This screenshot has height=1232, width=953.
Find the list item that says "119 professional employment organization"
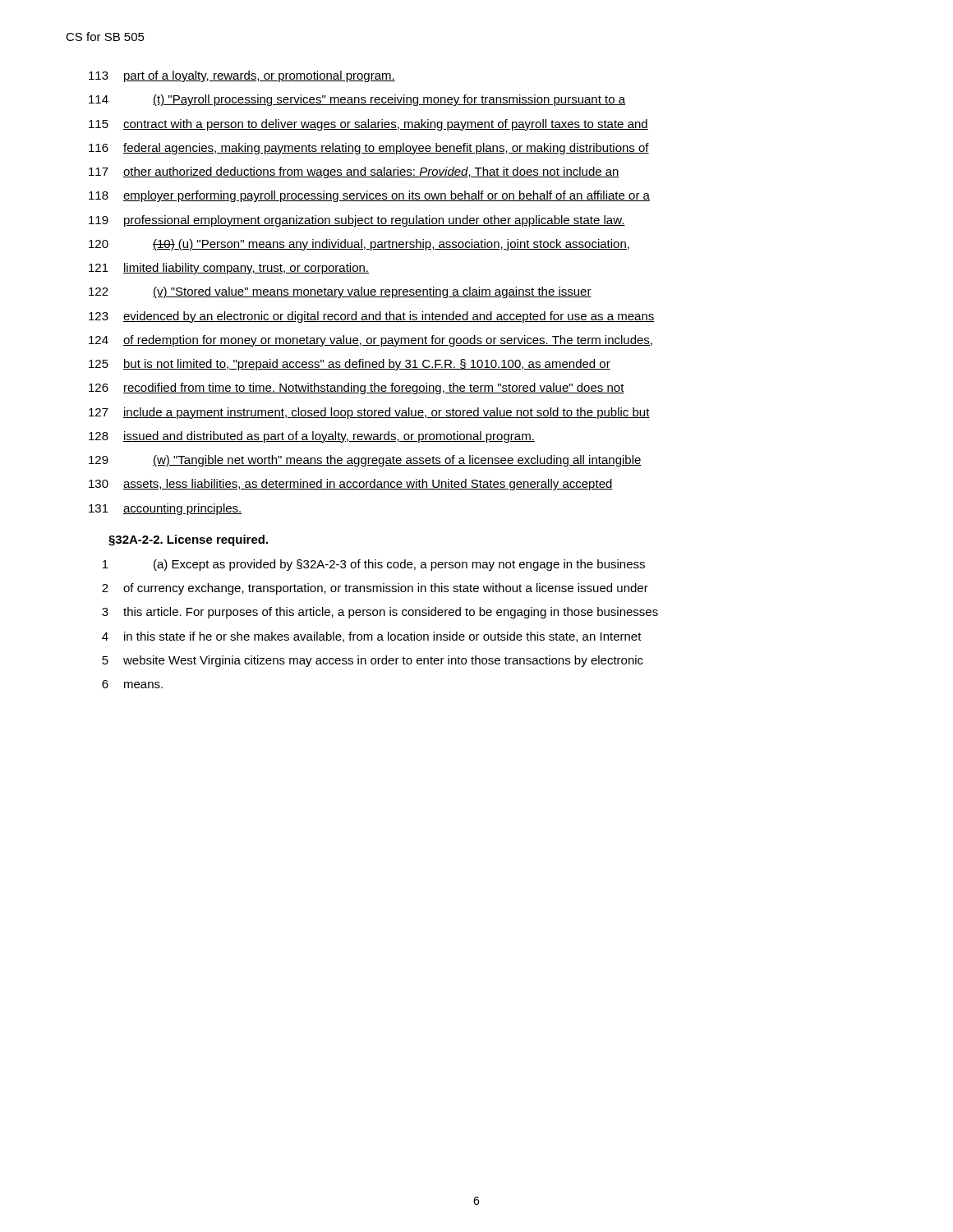(476, 219)
